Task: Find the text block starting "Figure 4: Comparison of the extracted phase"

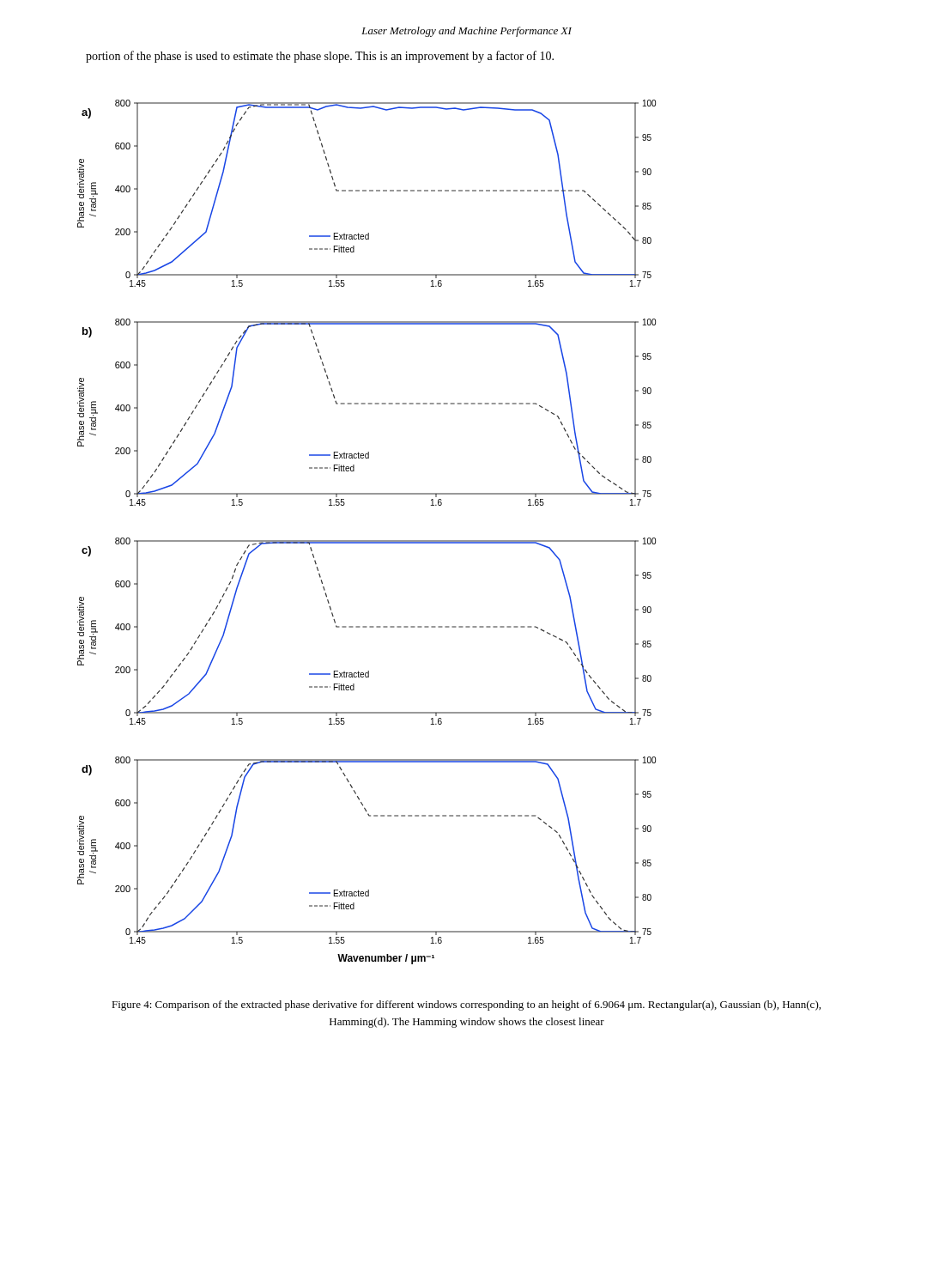Action: [466, 1013]
